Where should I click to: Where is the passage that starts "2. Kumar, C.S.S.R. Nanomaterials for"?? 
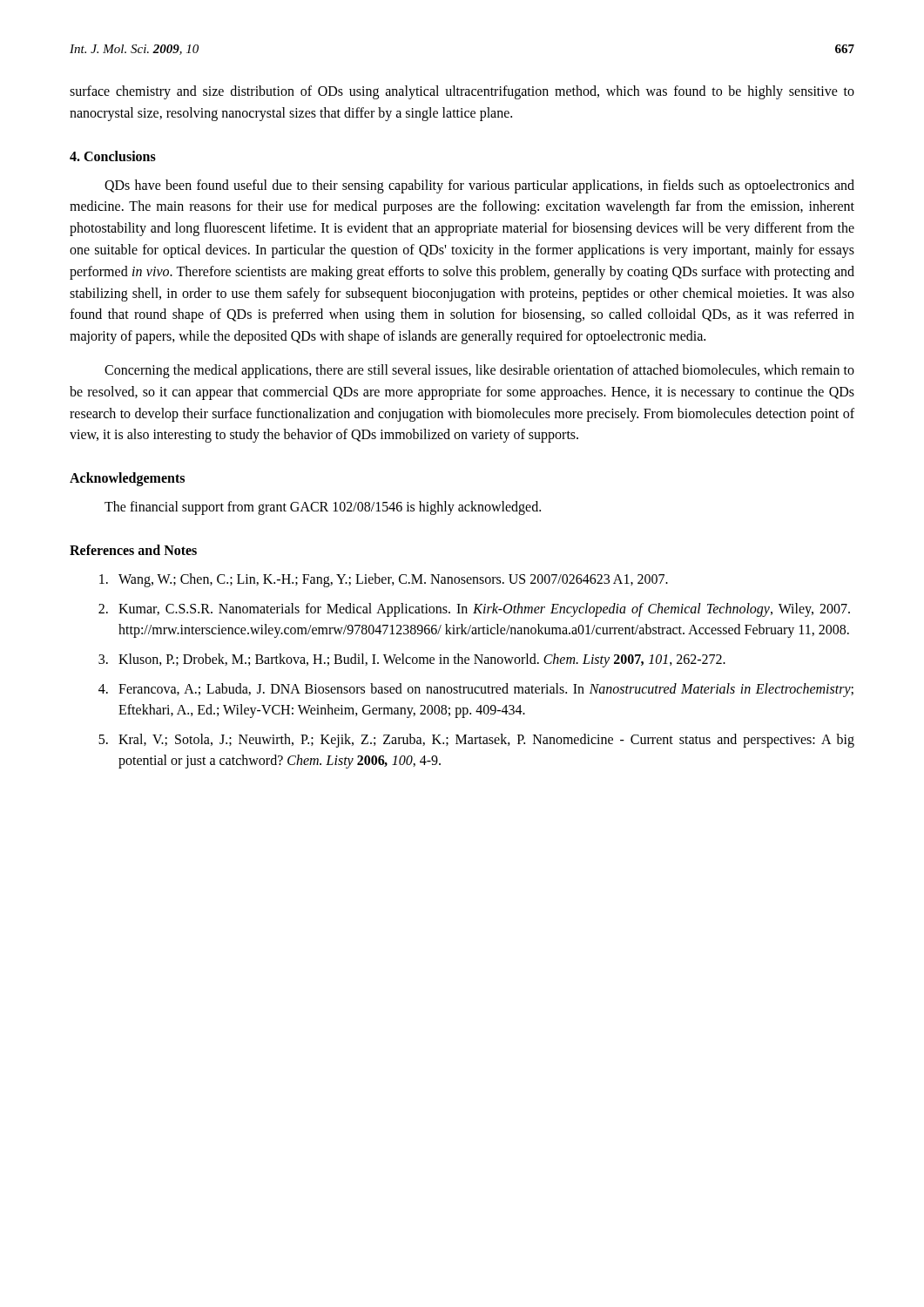[x=462, y=620]
